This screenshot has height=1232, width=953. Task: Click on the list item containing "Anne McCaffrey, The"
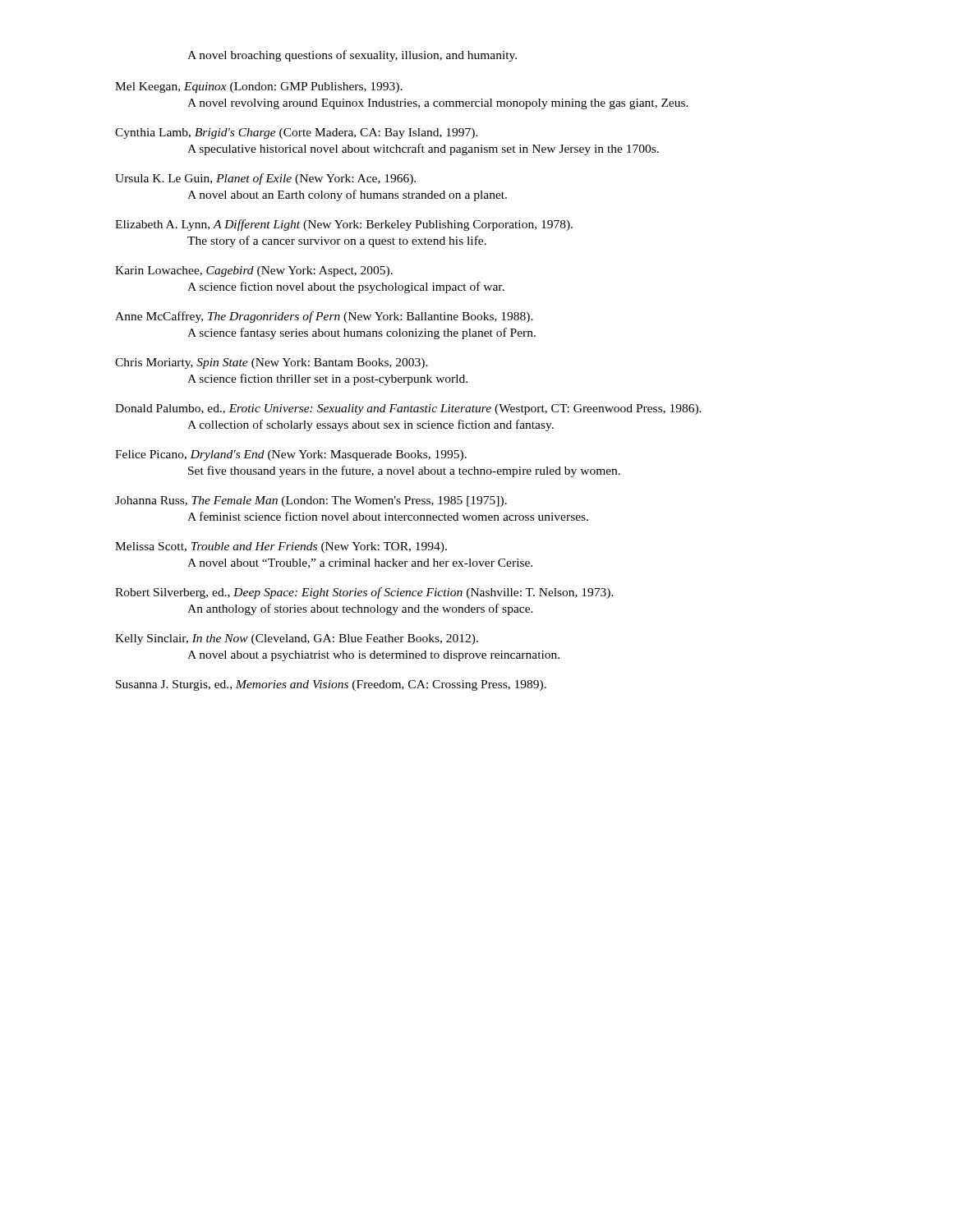pyautogui.click(x=489, y=324)
